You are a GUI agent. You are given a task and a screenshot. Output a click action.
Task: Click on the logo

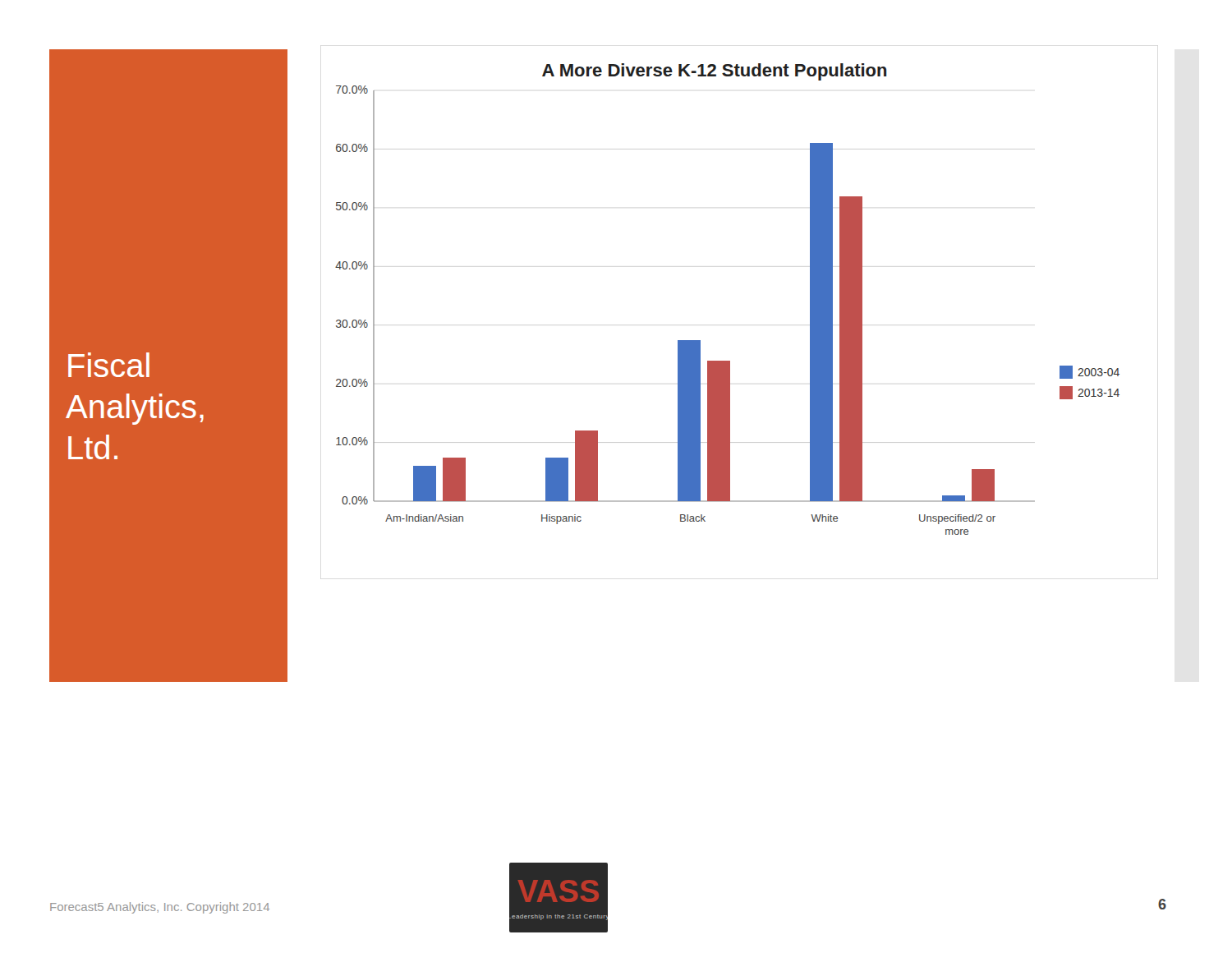558,898
